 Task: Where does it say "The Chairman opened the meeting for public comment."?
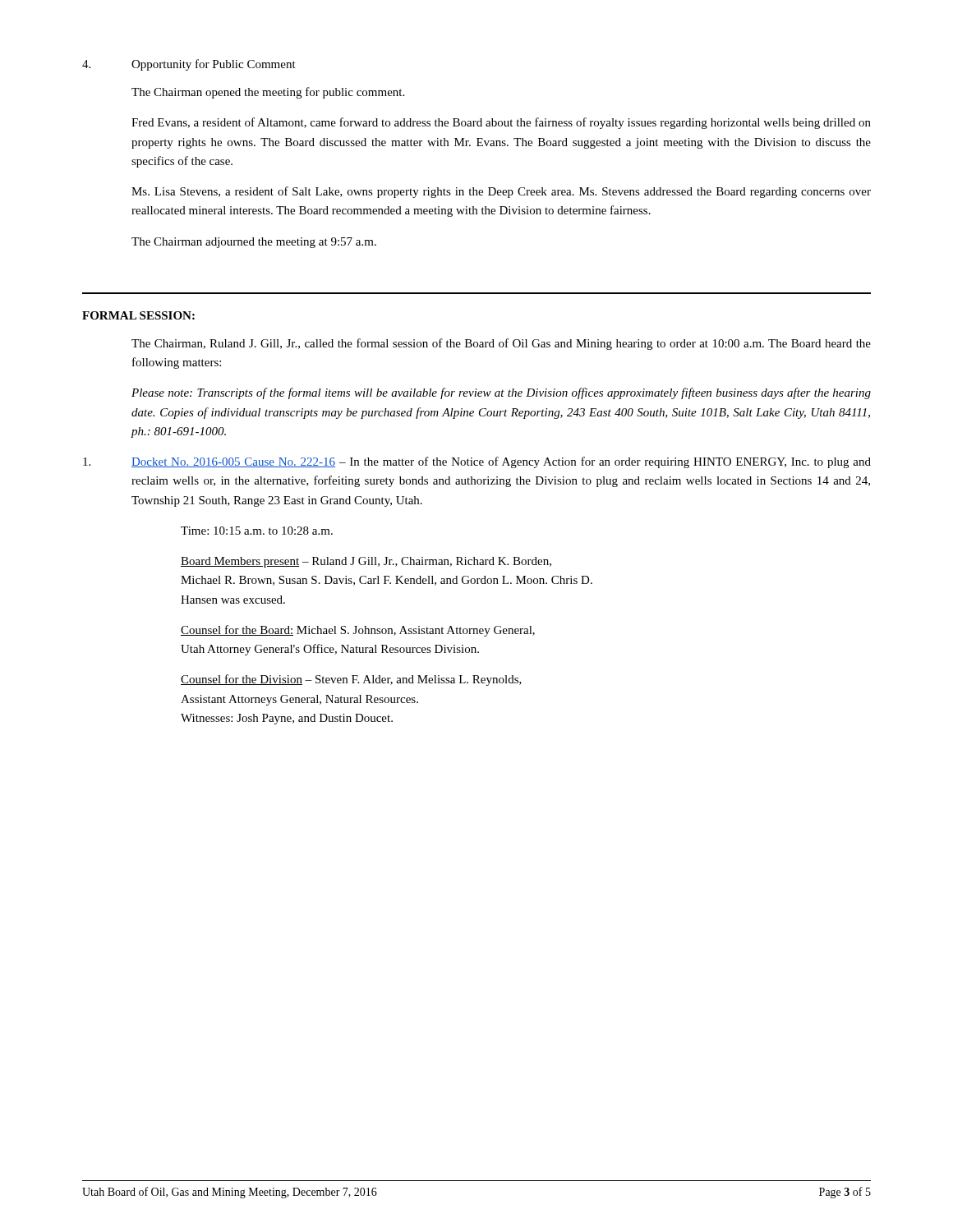[x=268, y=92]
